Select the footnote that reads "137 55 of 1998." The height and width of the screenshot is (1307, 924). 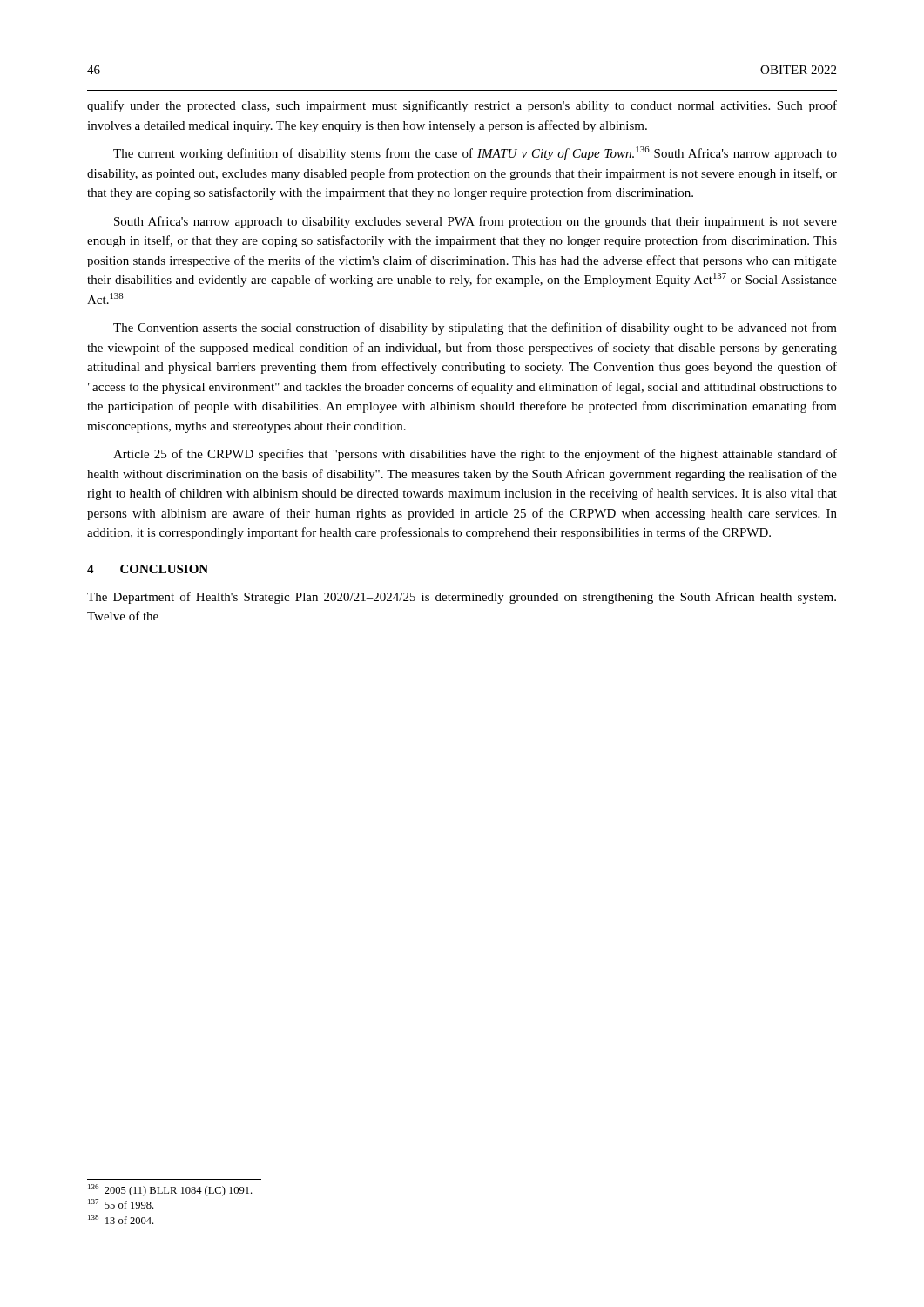tap(121, 1205)
